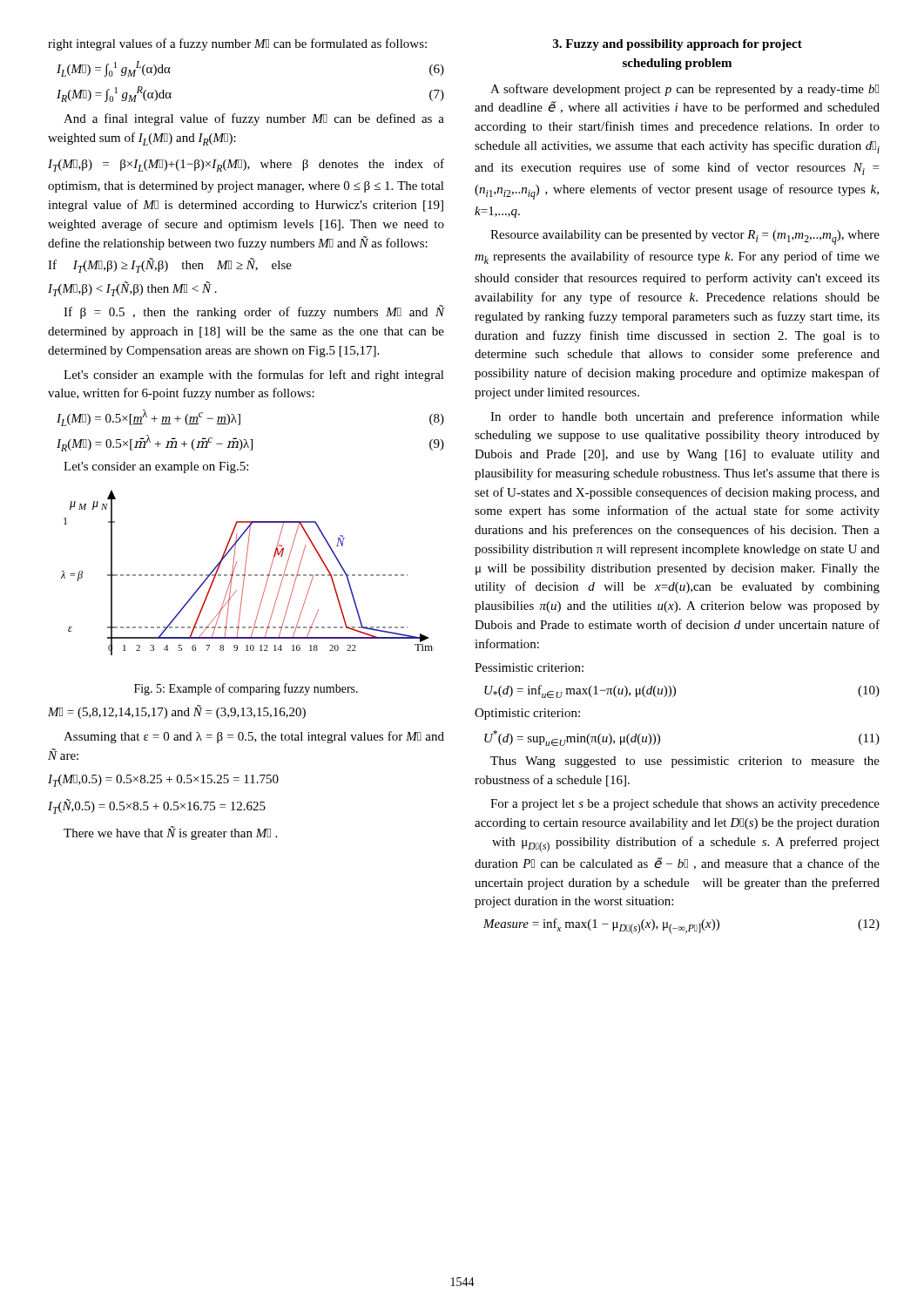Find the formula containing "IL(M͂) = ∫01 gML(α)dα (6) IR(M͂) = ∫01"
The width and height of the screenshot is (924, 1307).
pyautogui.click(x=107, y=68)
